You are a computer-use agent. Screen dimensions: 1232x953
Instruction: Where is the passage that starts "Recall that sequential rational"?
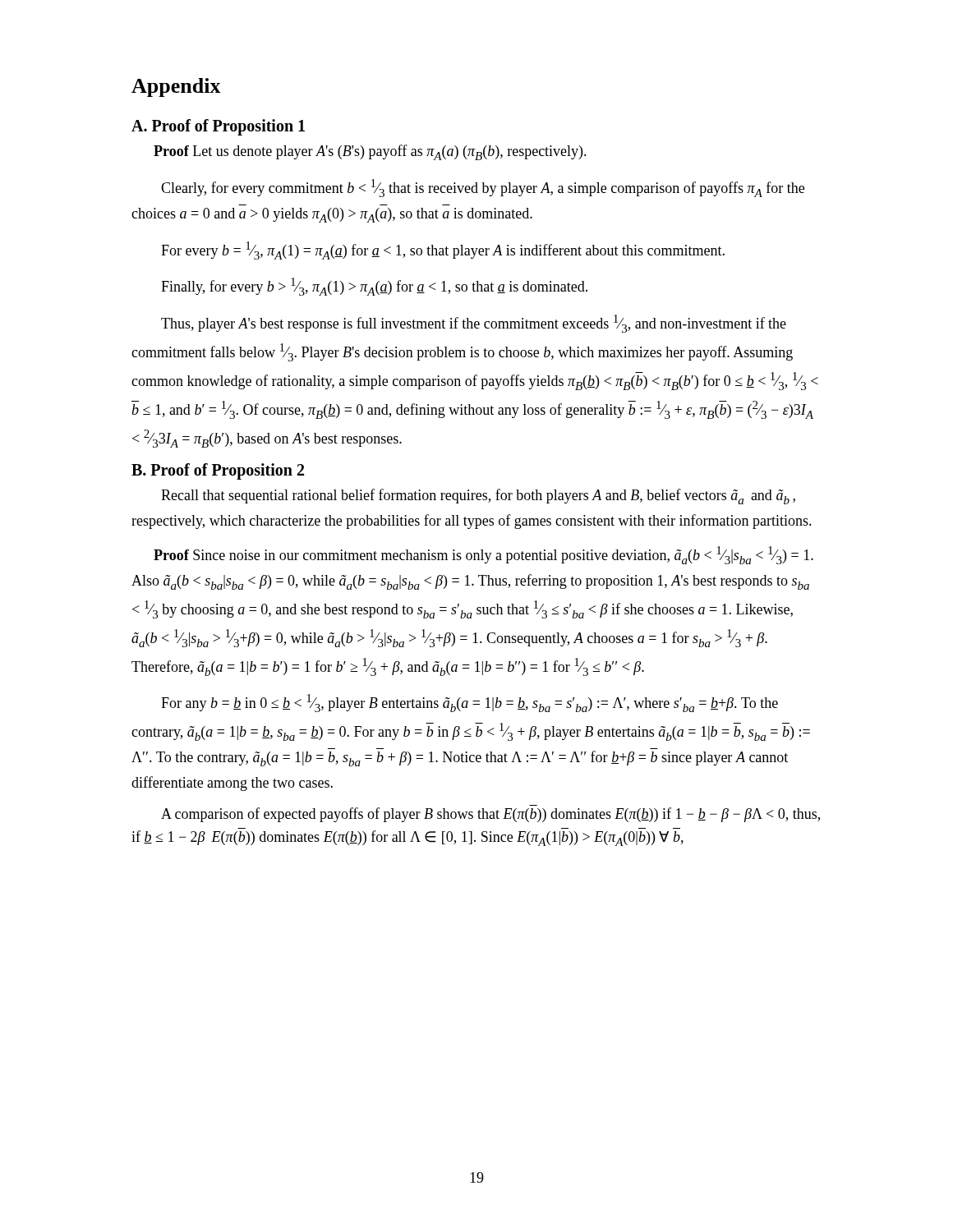coord(472,508)
